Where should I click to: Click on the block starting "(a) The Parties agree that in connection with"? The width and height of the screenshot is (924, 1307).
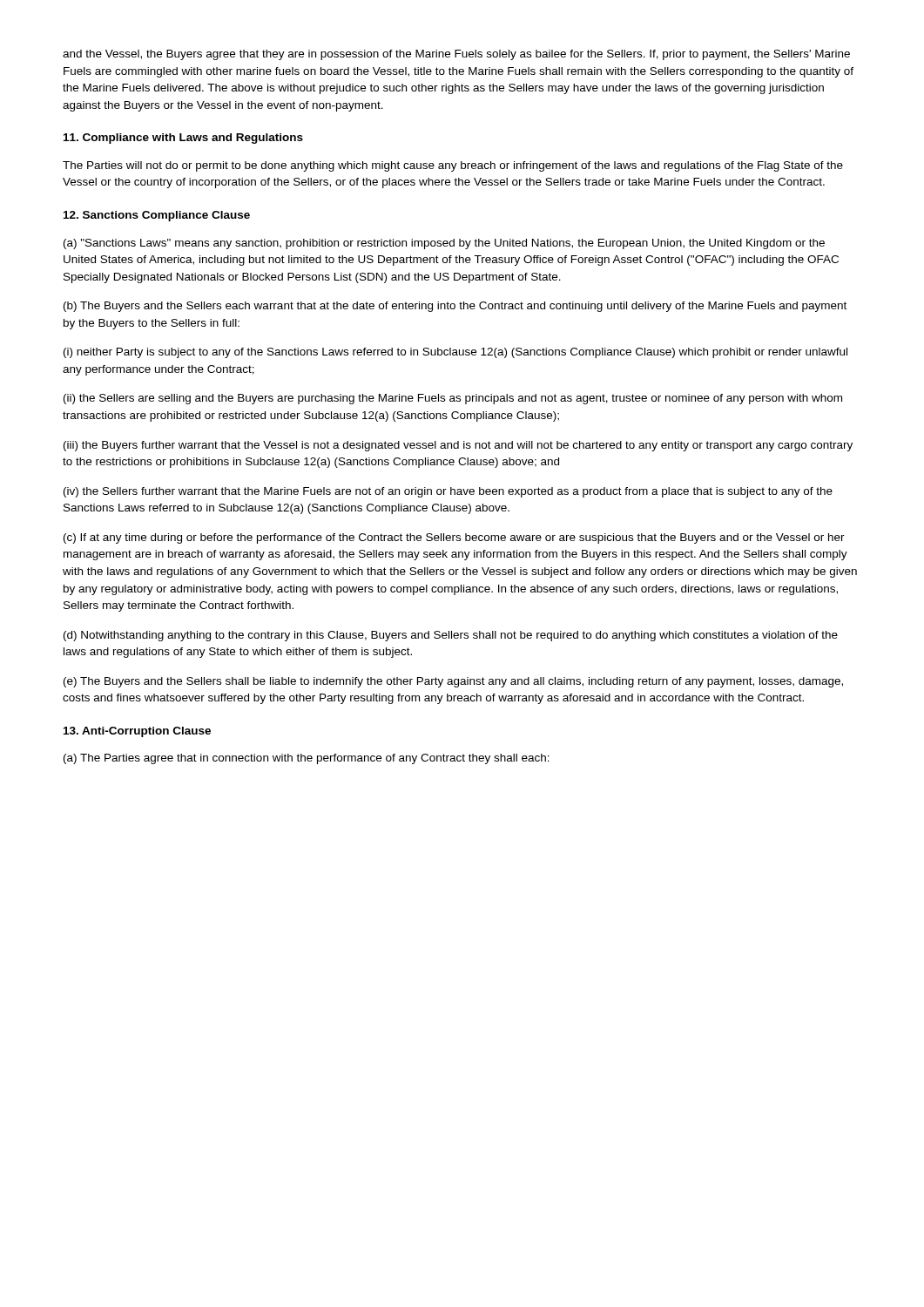click(x=306, y=758)
